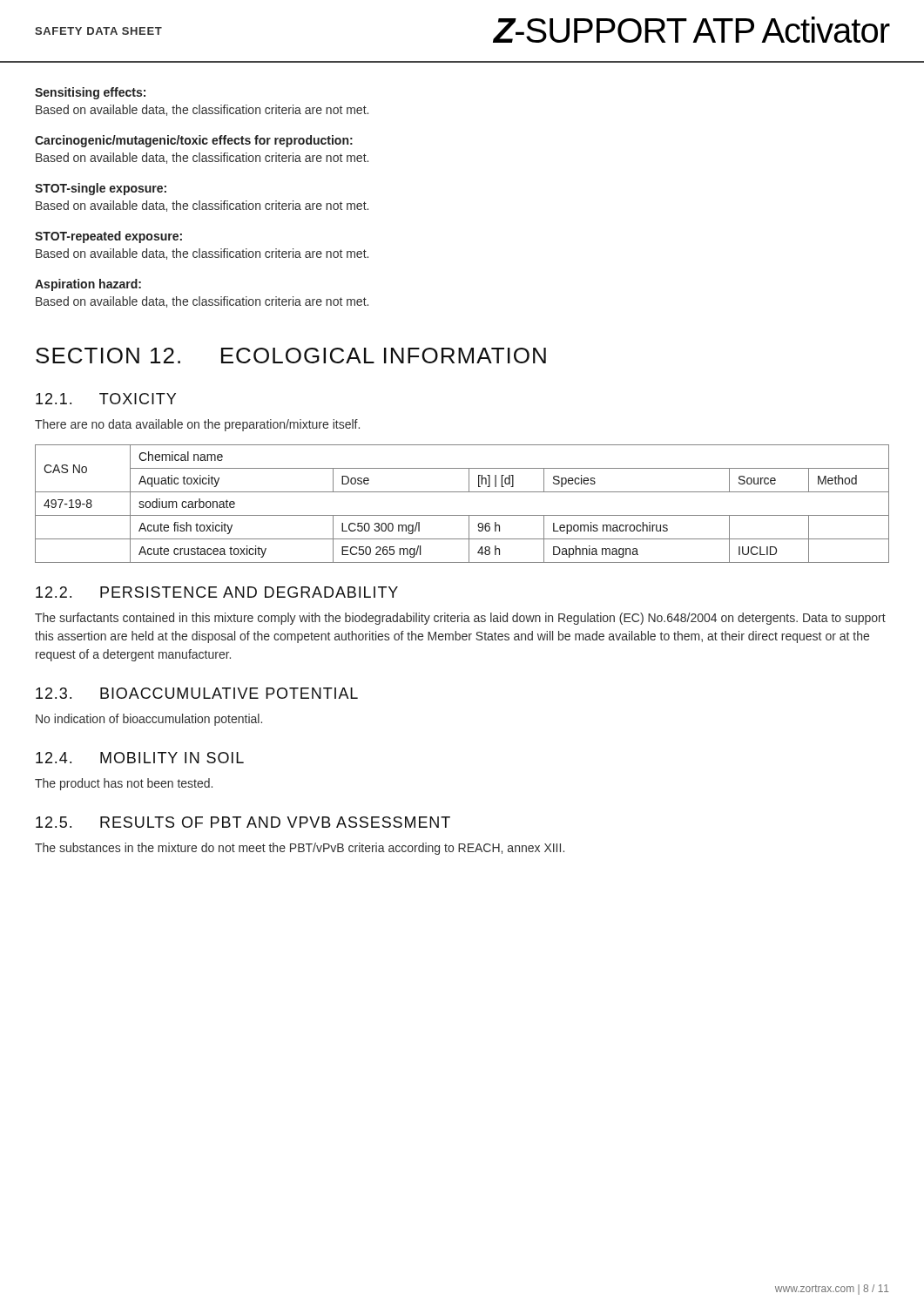Locate the text "Carcinogenic/mutagenic/toxic effects for reproduction:"
The height and width of the screenshot is (1307, 924).
point(194,140)
